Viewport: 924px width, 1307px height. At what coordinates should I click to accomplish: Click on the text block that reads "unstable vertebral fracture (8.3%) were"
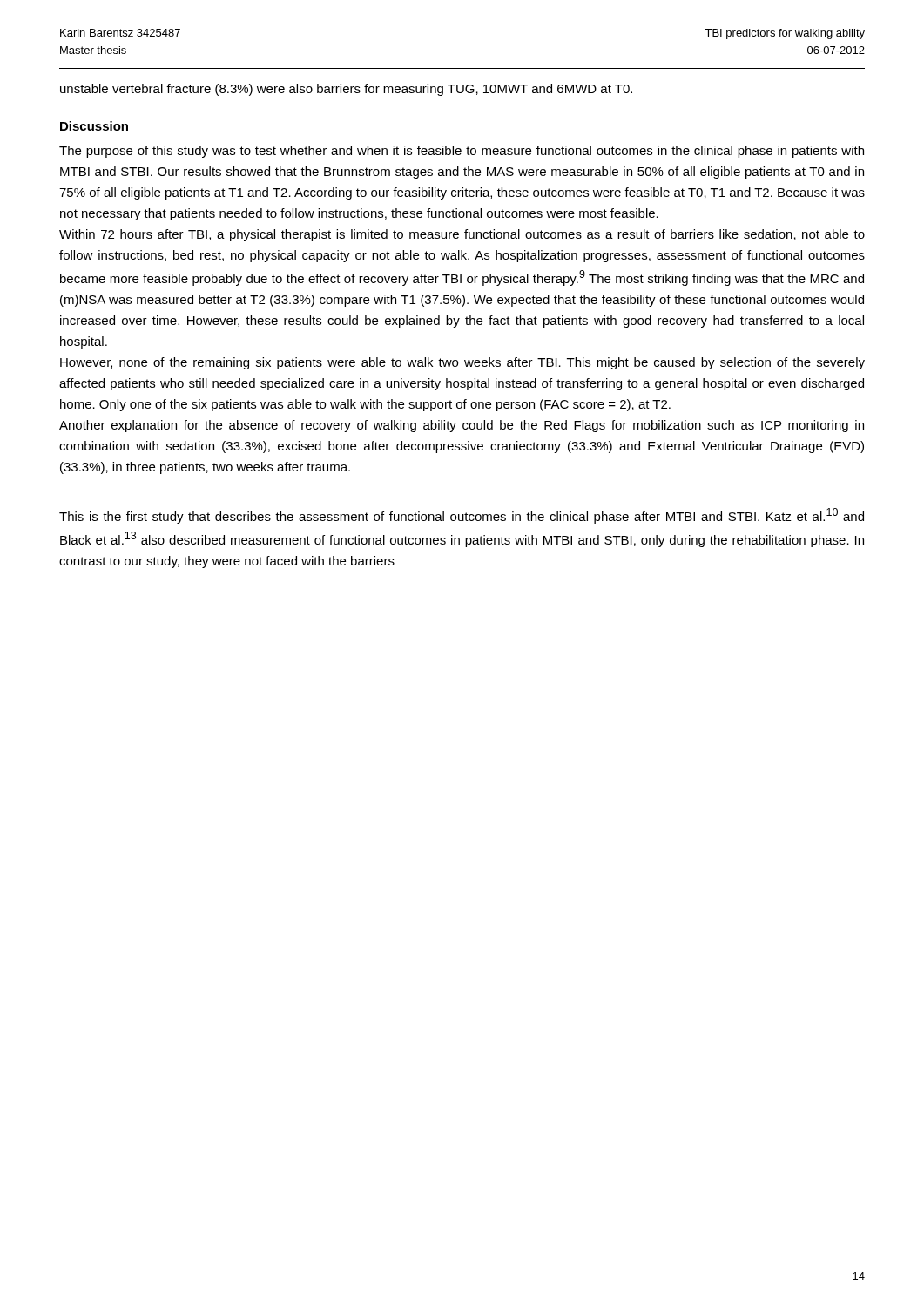[x=346, y=88]
